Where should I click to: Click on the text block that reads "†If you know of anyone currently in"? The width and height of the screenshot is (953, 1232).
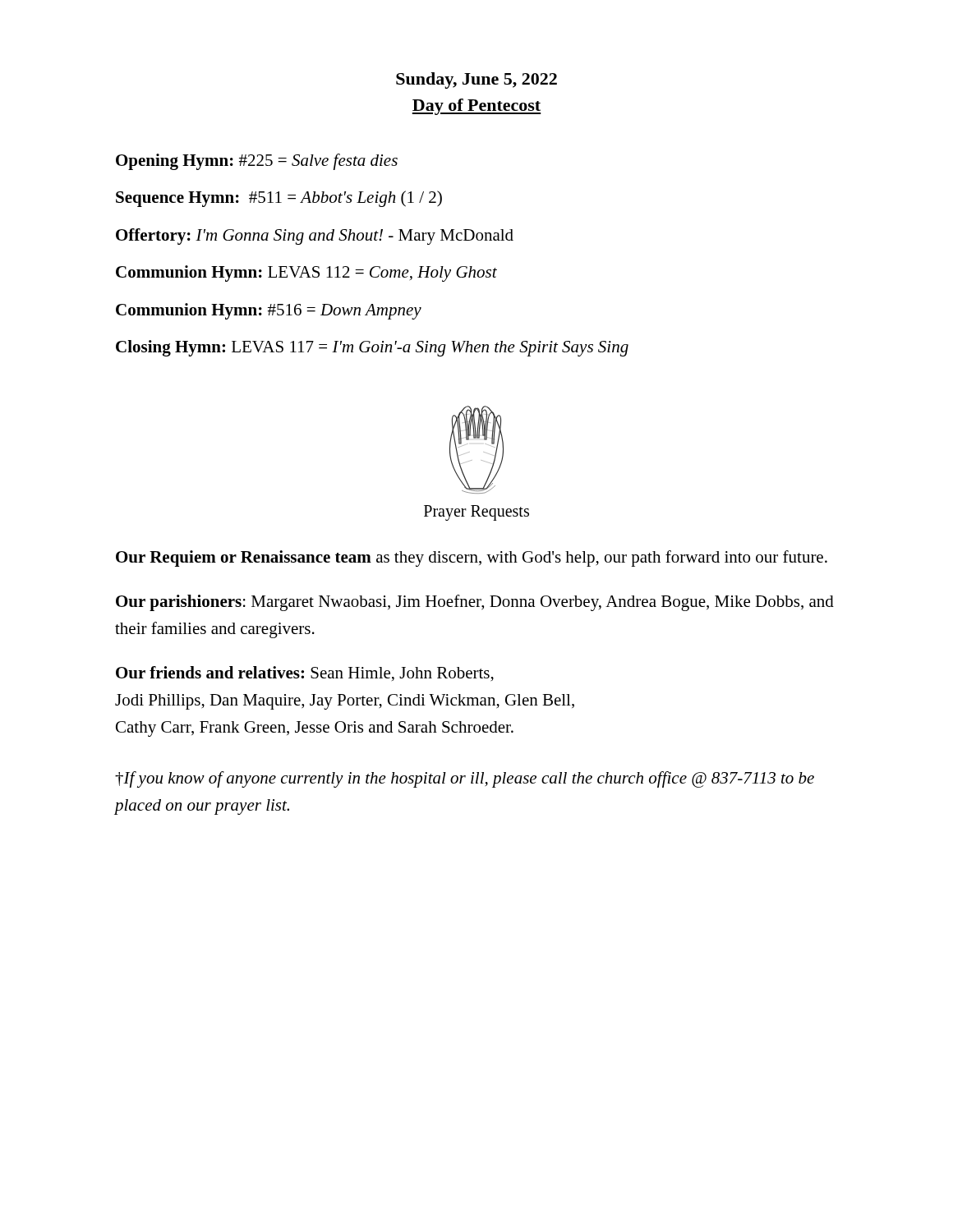465,791
